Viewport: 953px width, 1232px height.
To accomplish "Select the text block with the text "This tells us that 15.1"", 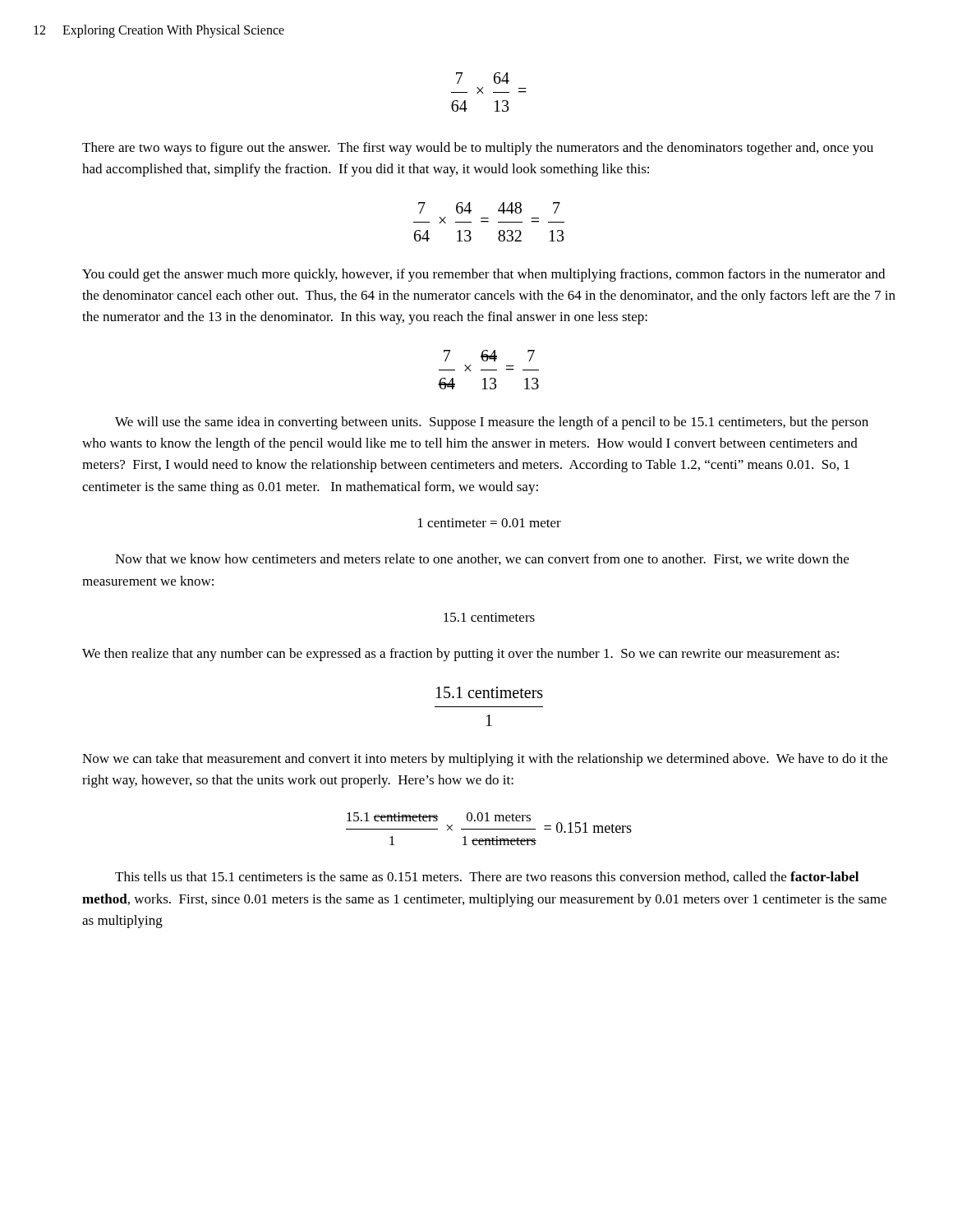I will tap(484, 899).
